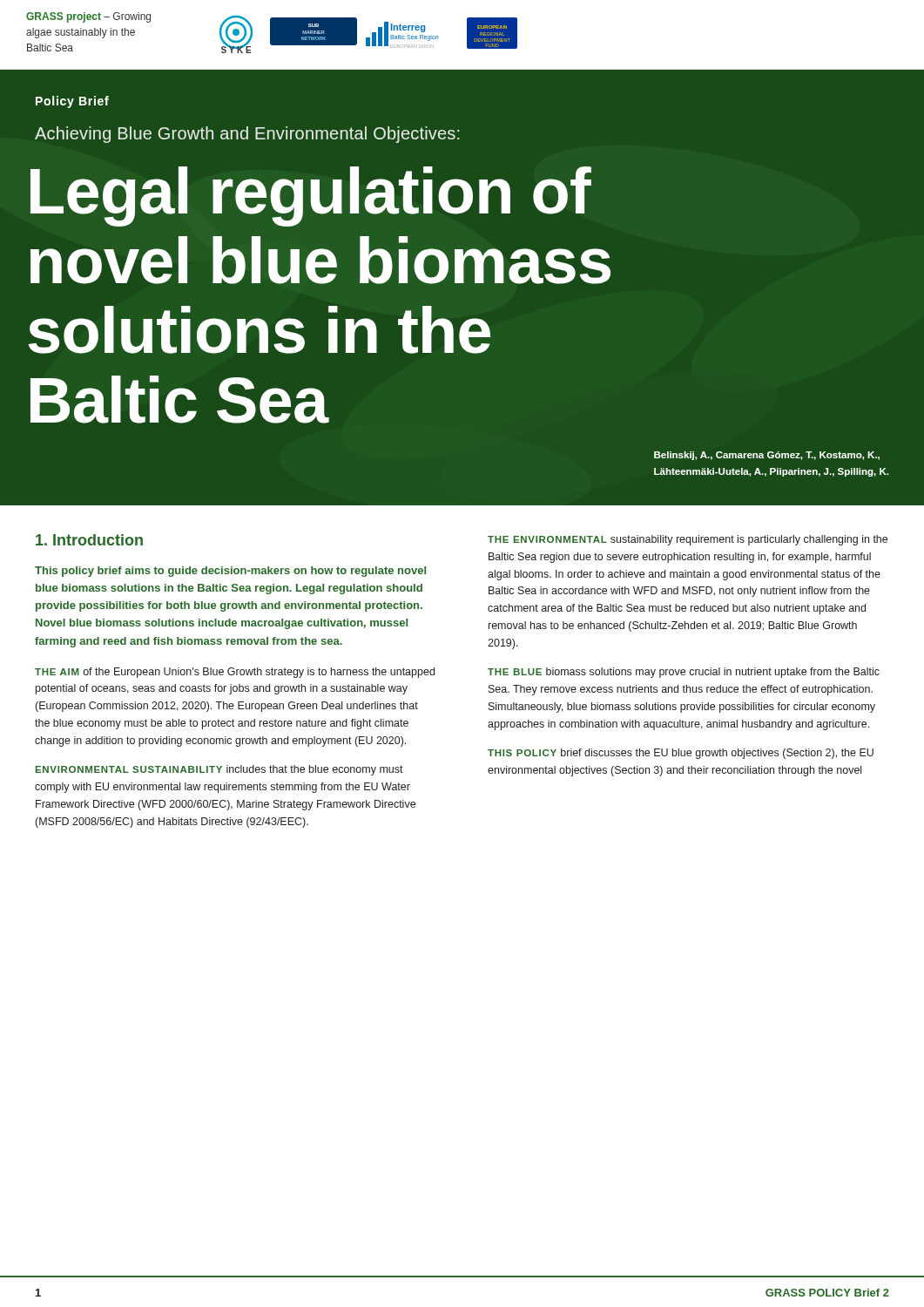
Task: Find the block starting "1. Introduction"
Action: click(89, 540)
